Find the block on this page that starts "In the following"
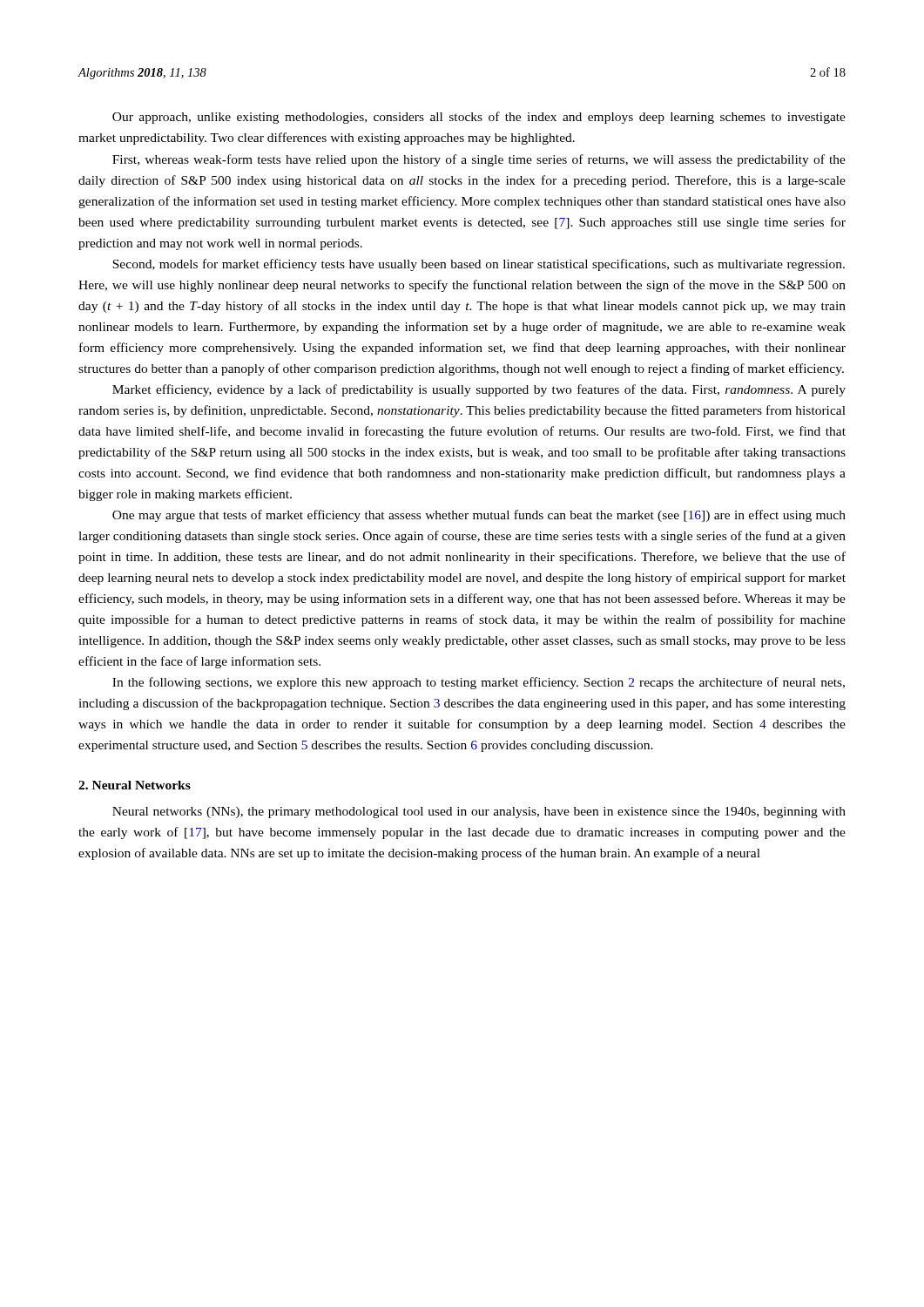924x1307 pixels. (462, 714)
